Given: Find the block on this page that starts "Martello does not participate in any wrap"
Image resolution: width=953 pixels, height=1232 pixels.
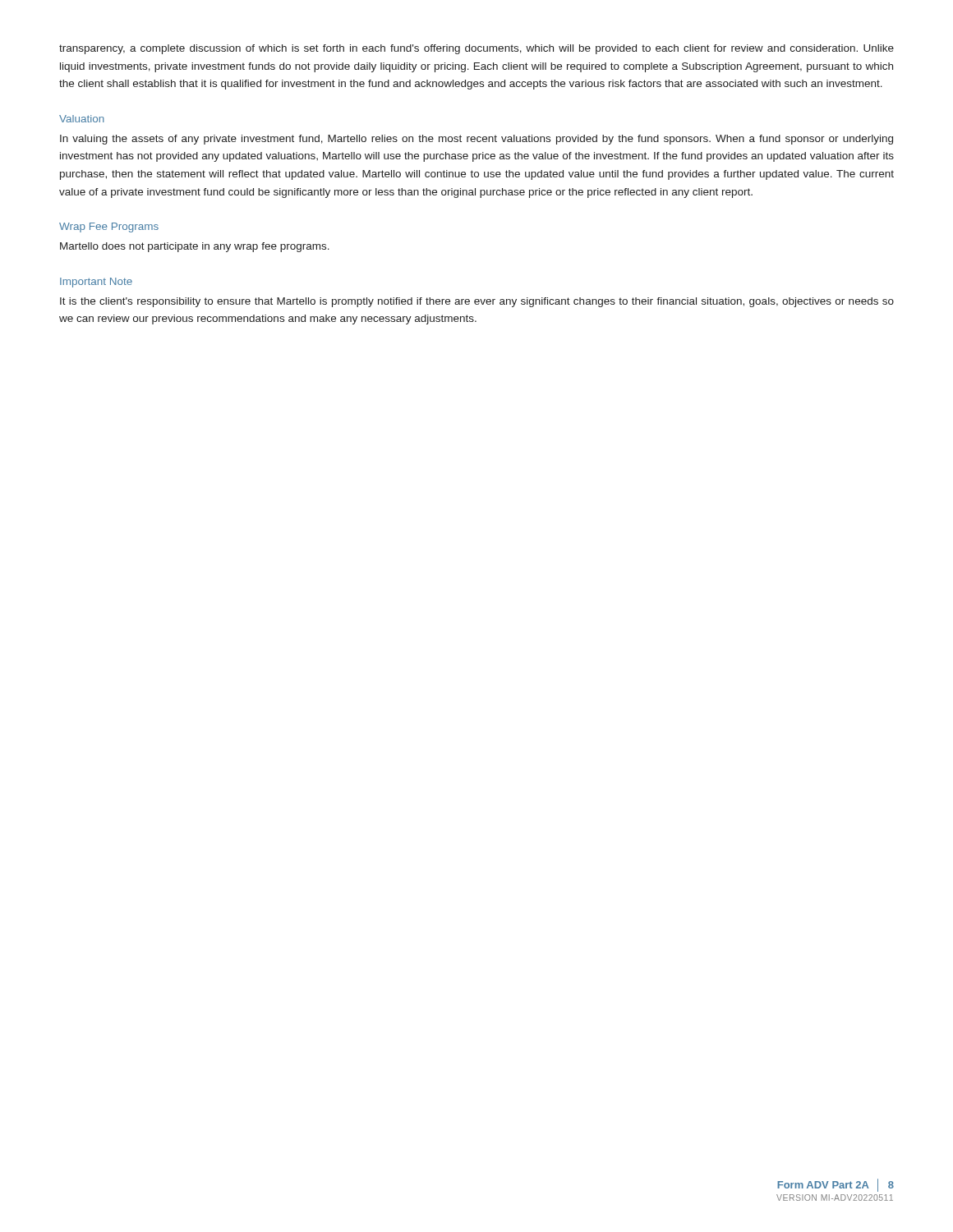Looking at the screenshot, I should [x=195, y=247].
